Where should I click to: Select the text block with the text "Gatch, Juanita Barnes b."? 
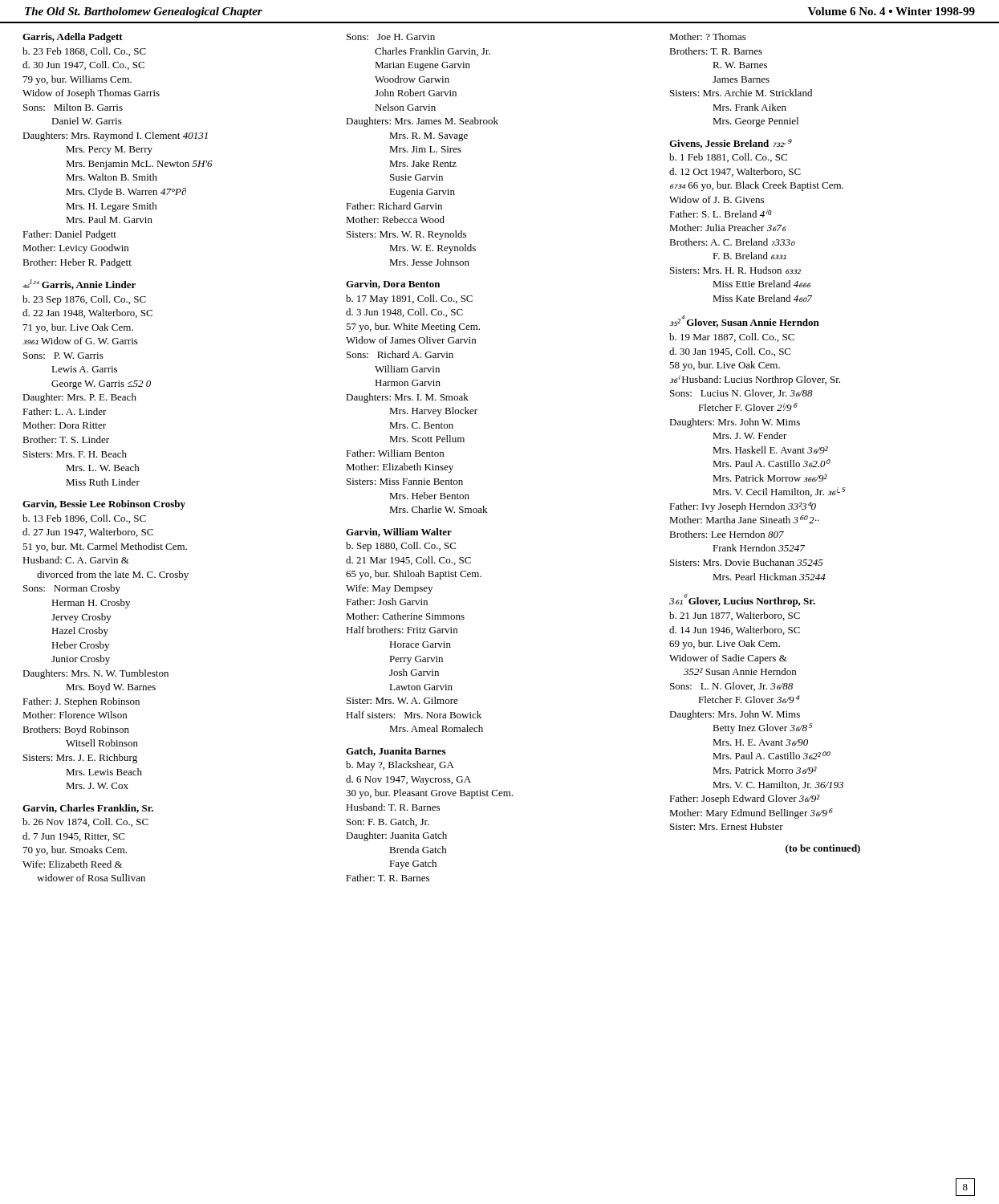(x=430, y=814)
